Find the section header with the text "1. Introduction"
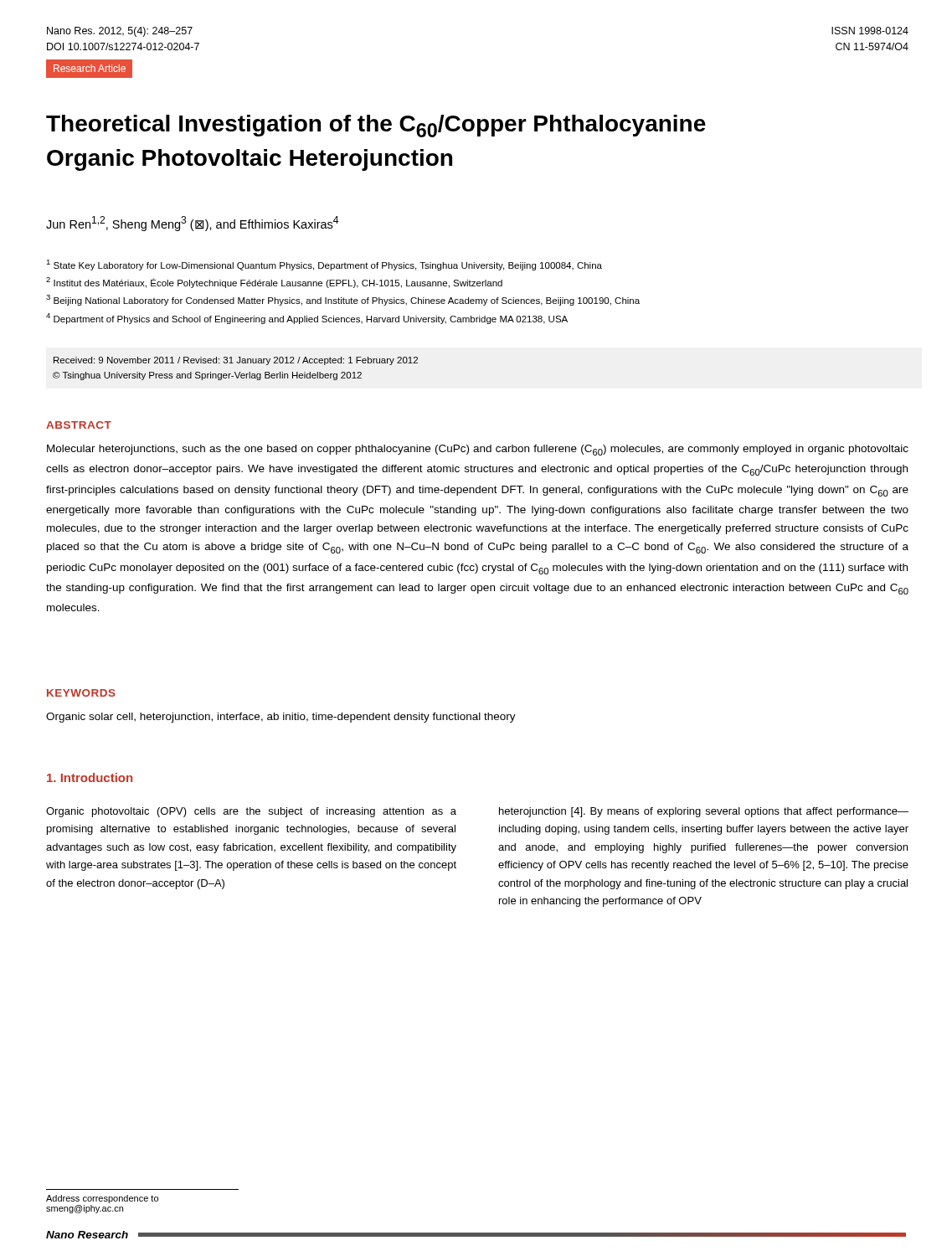Viewport: 952px width, 1256px height. pyautogui.click(x=90, y=777)
